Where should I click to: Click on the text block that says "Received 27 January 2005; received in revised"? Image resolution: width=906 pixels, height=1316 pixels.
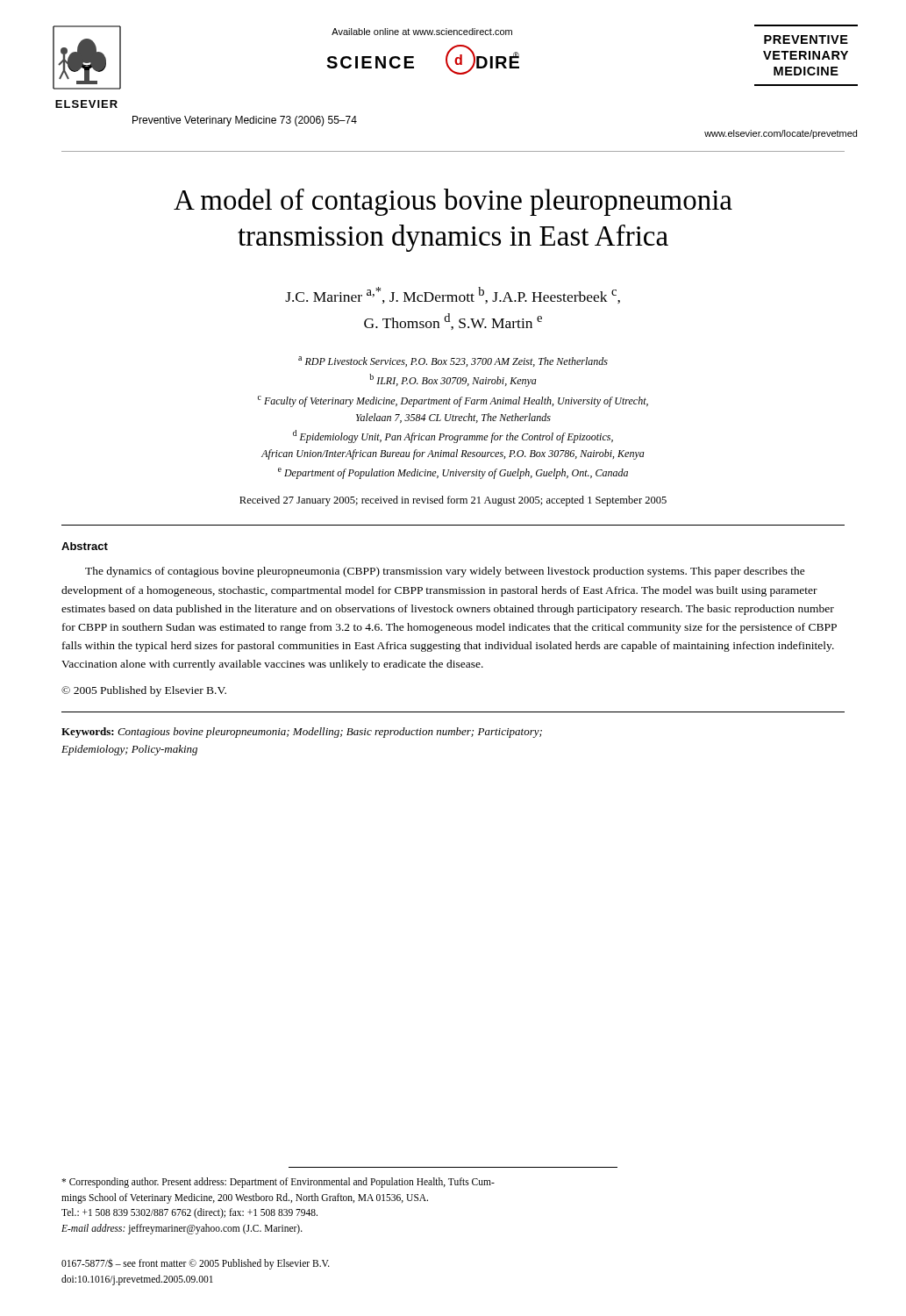[453, 500]
